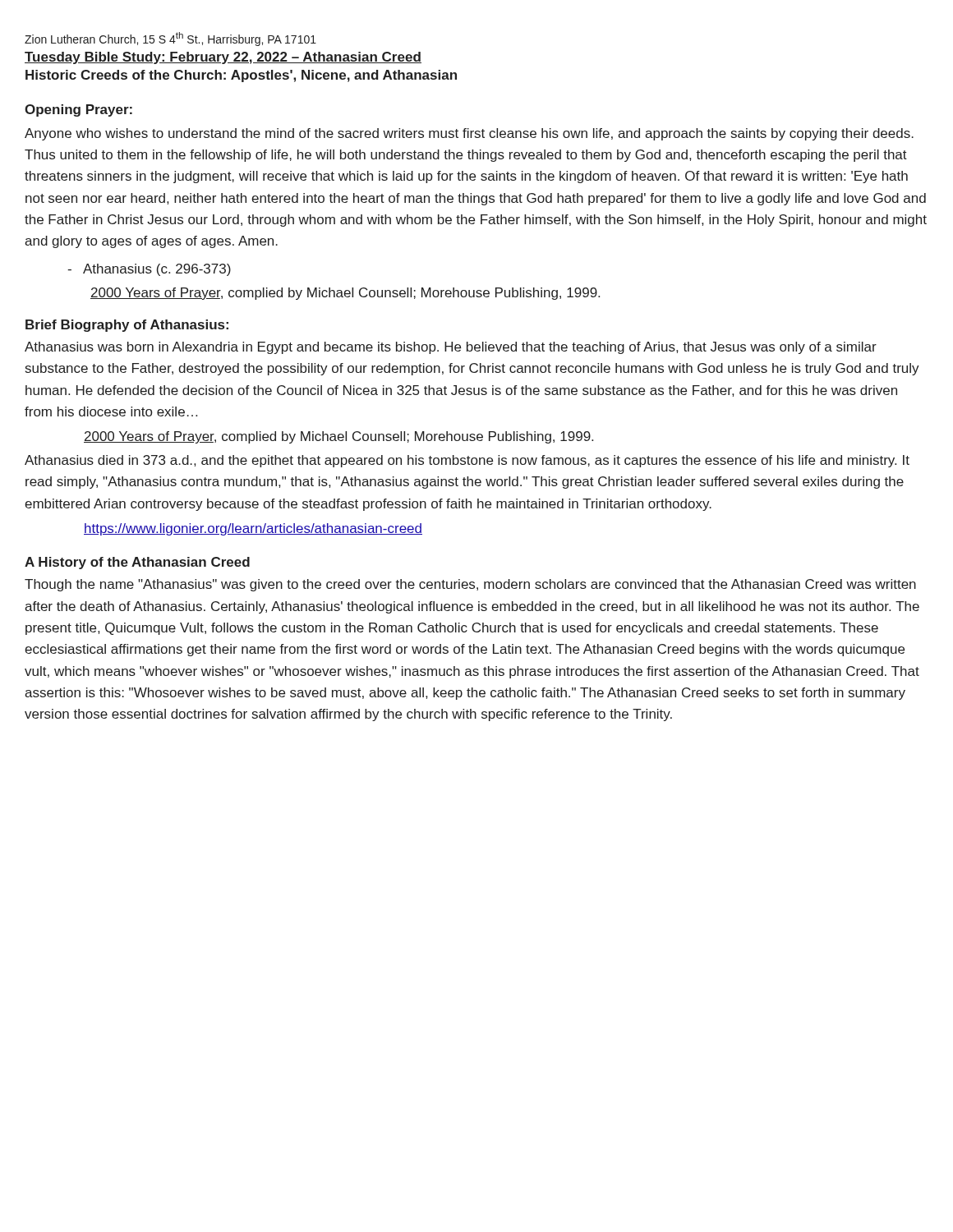This screenshot has height=1232, width=953.
Task: Find the text block with the text "Athanasius was born in Alexandria in"
Action: pyautogui.click(x=472, y=380)
